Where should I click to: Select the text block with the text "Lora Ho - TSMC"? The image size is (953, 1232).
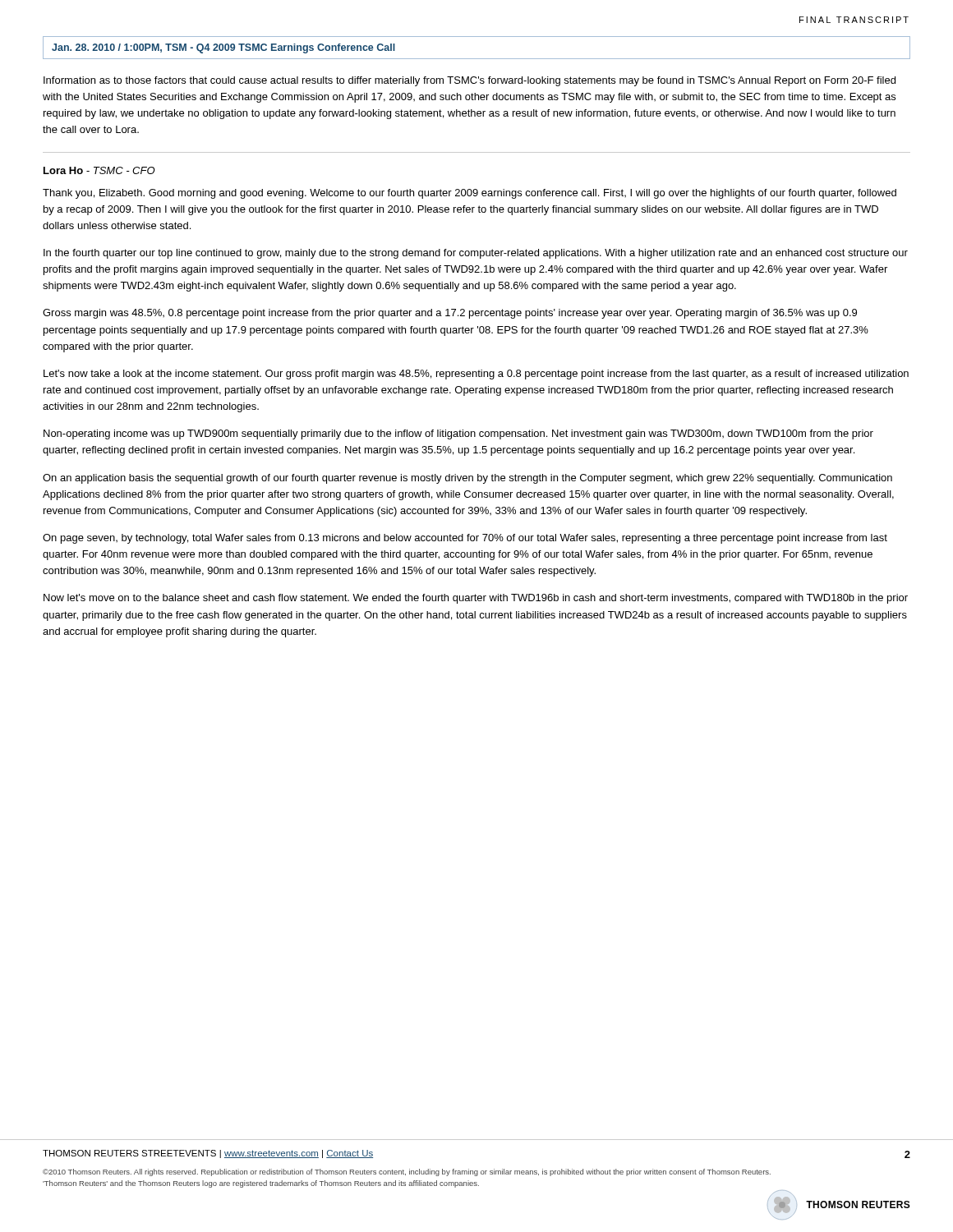[99, 170]
